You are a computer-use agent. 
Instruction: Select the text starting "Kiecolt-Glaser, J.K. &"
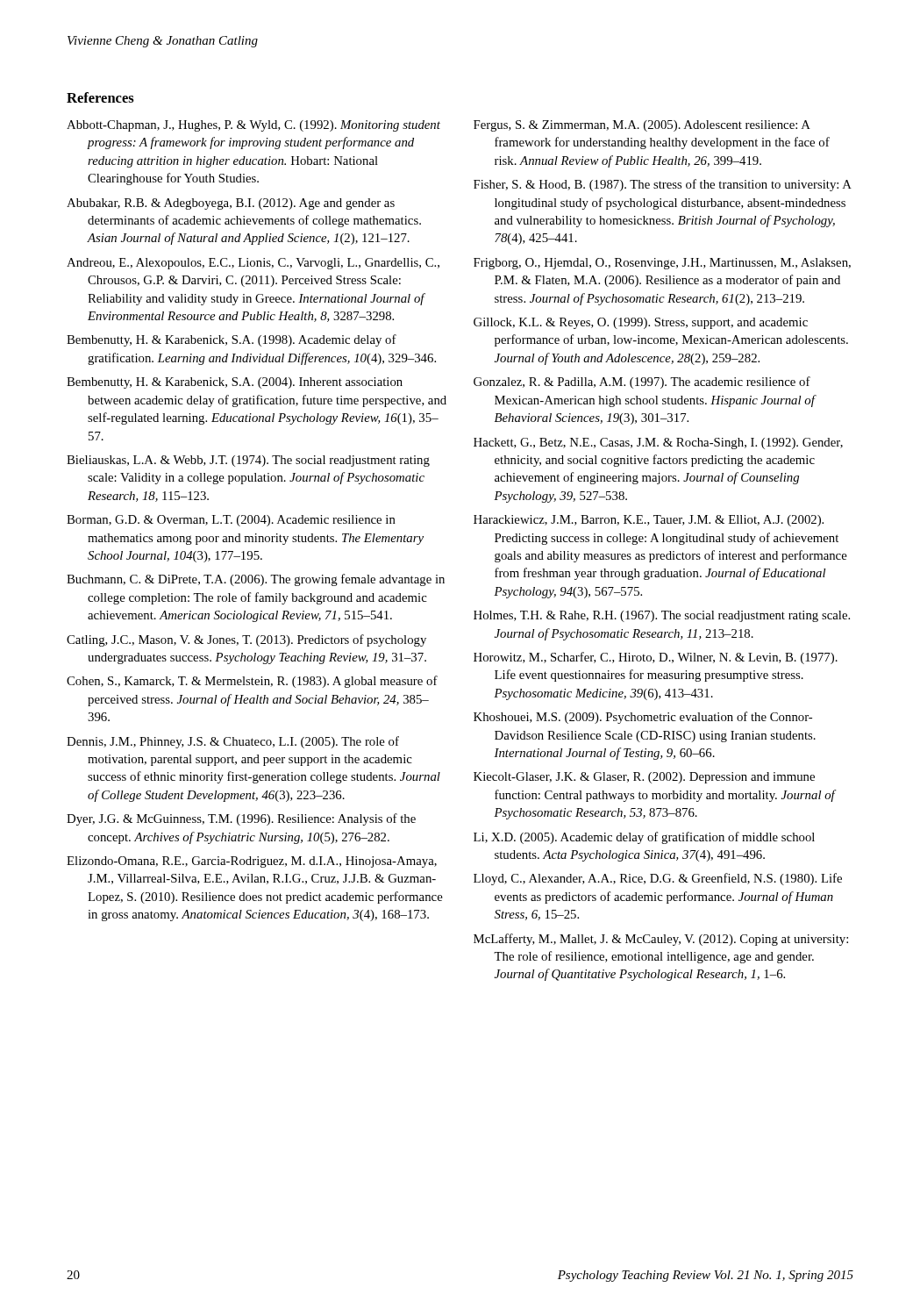654,795
